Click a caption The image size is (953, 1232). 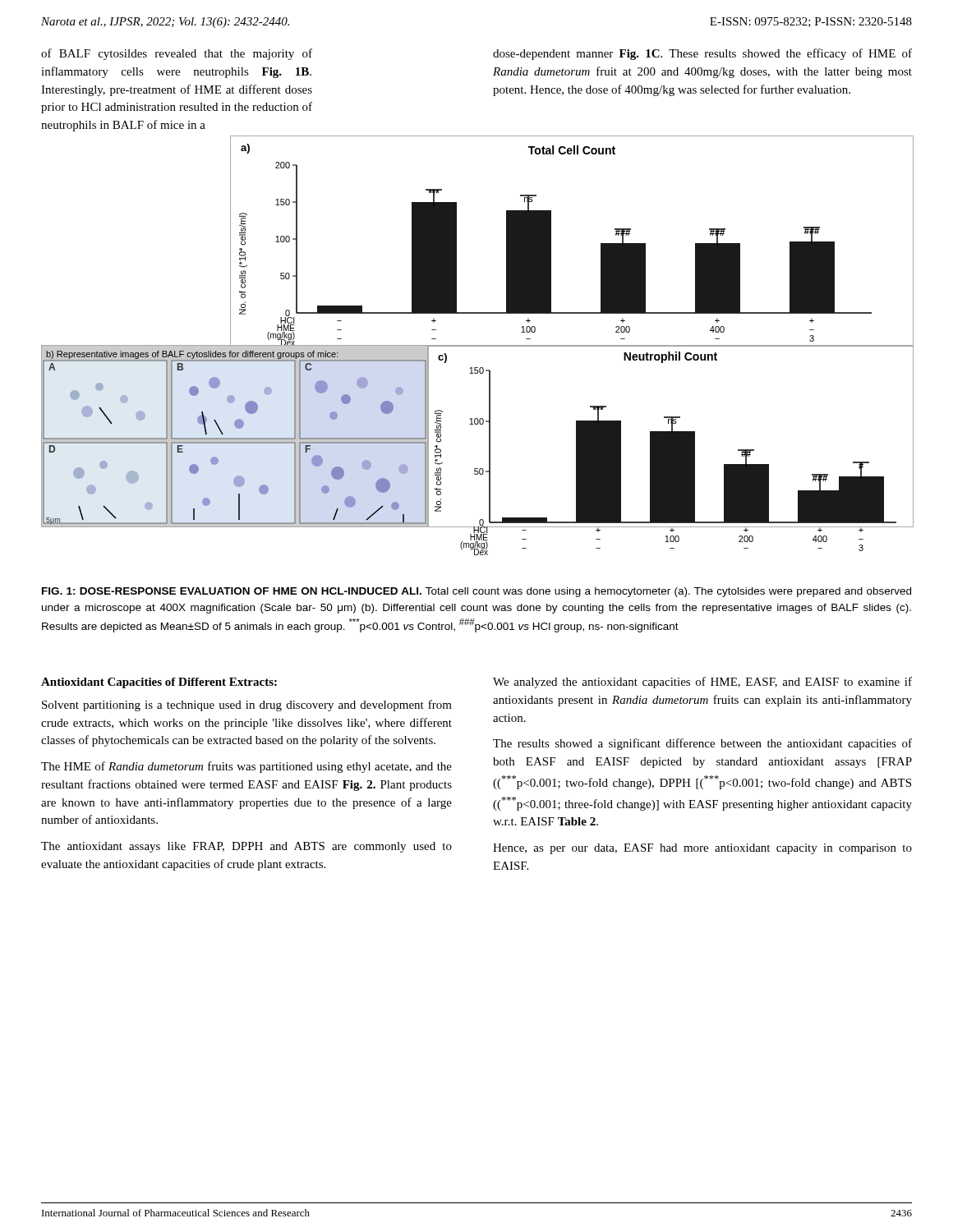pos(476,609)
